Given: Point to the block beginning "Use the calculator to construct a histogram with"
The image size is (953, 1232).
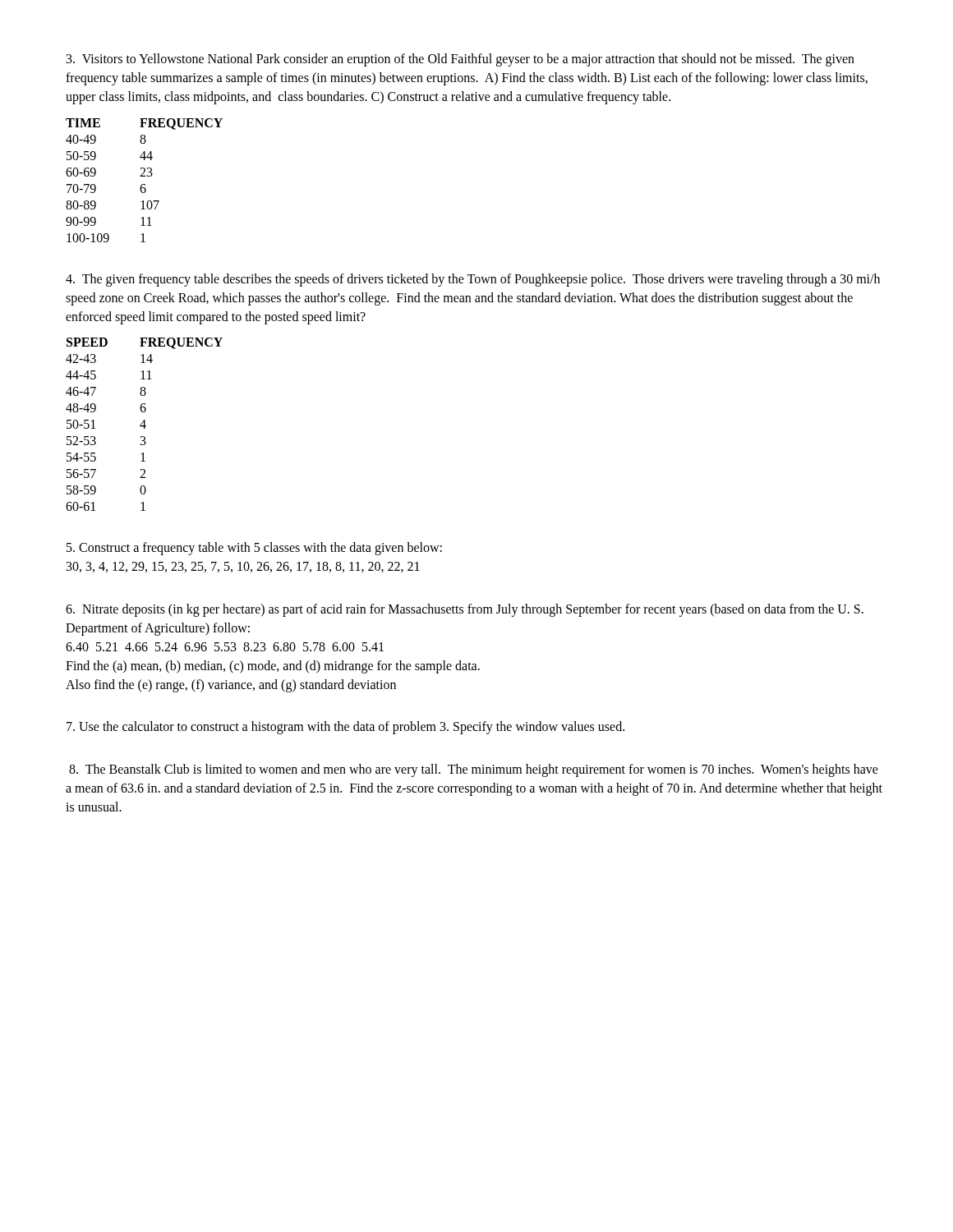Looking at the screenshot, I should (346, 727).
